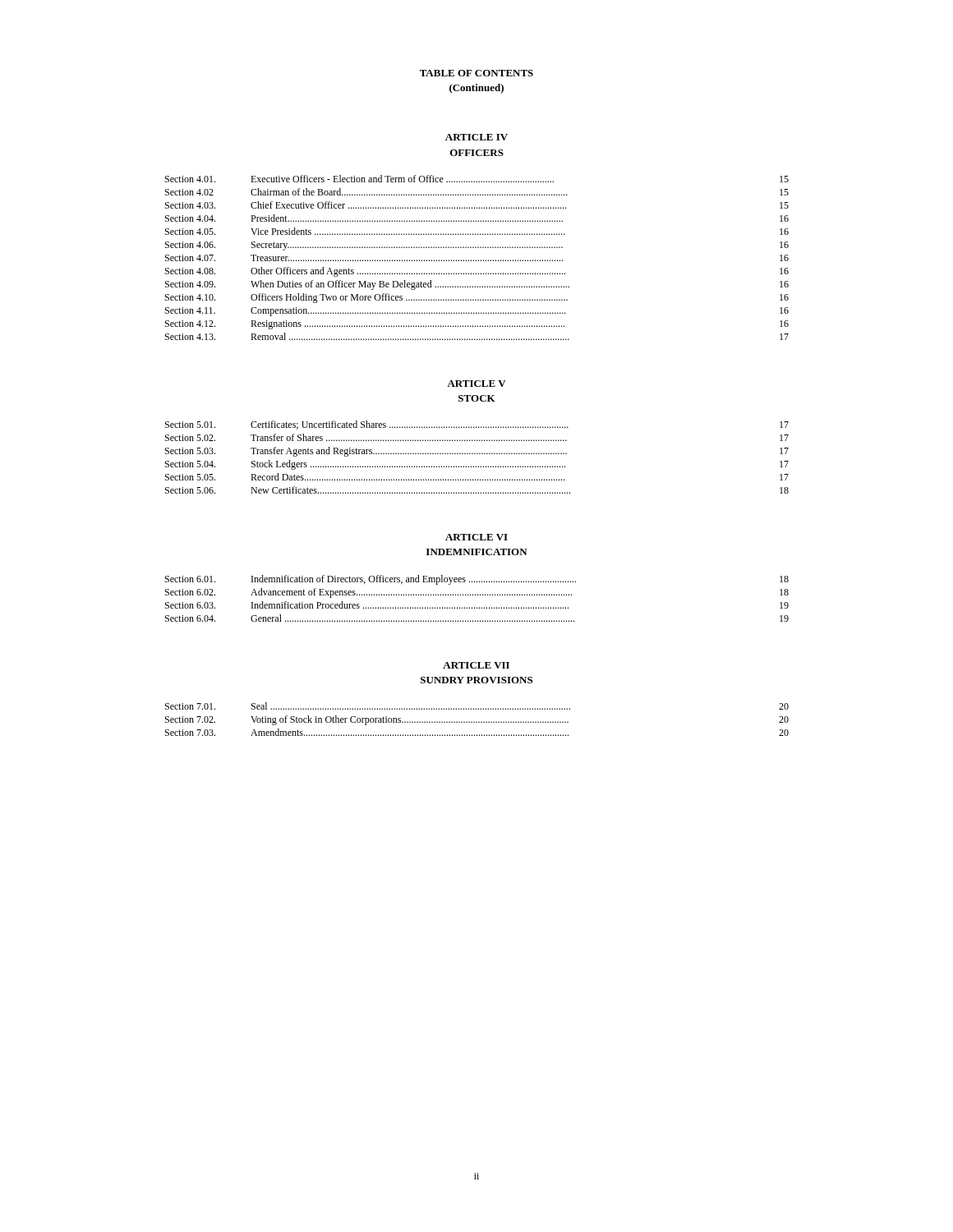Locate the text starting "Section 4.08.Other Officers and"

(x=476, y=271)
